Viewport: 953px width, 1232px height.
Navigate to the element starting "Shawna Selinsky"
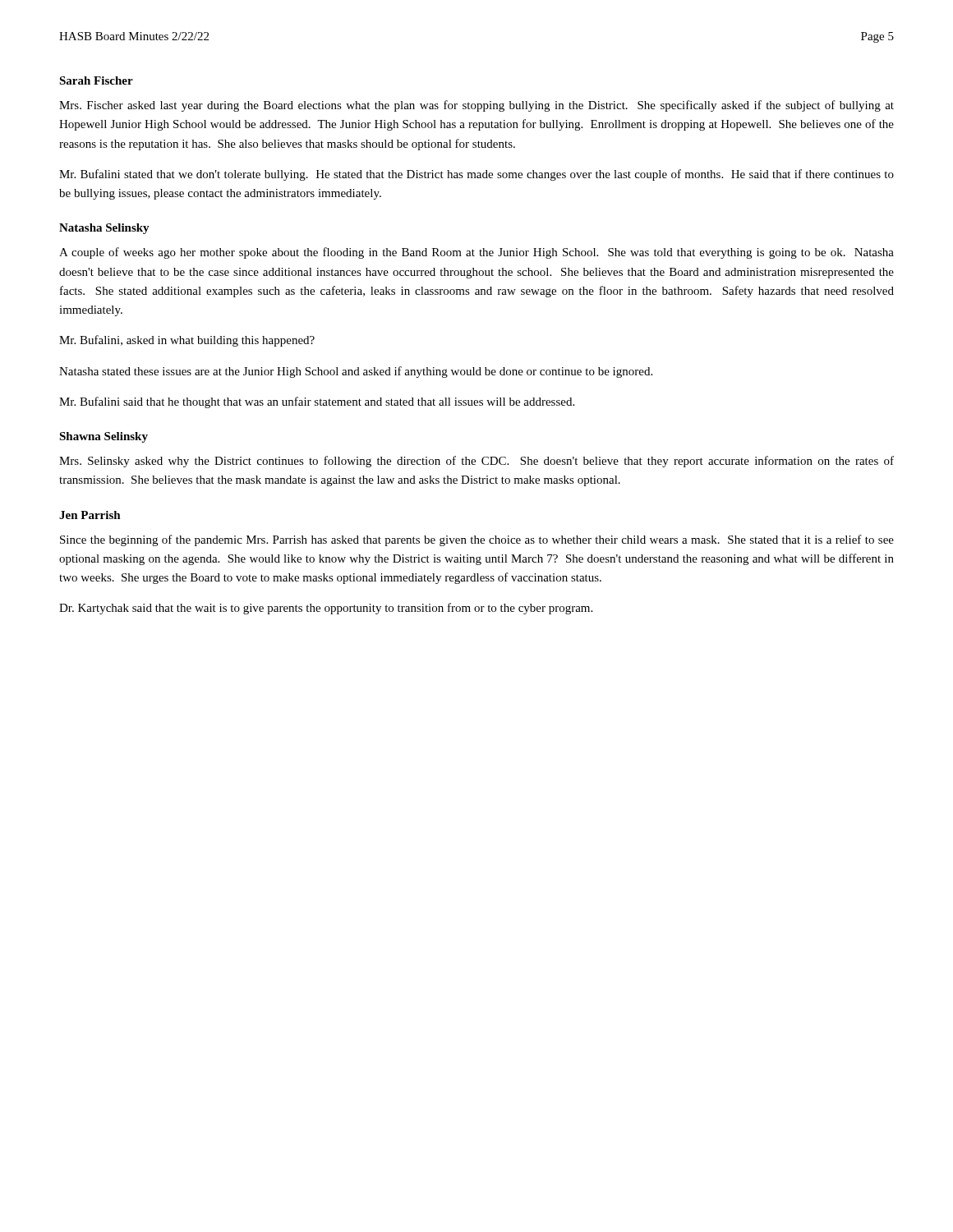(103, 436)
